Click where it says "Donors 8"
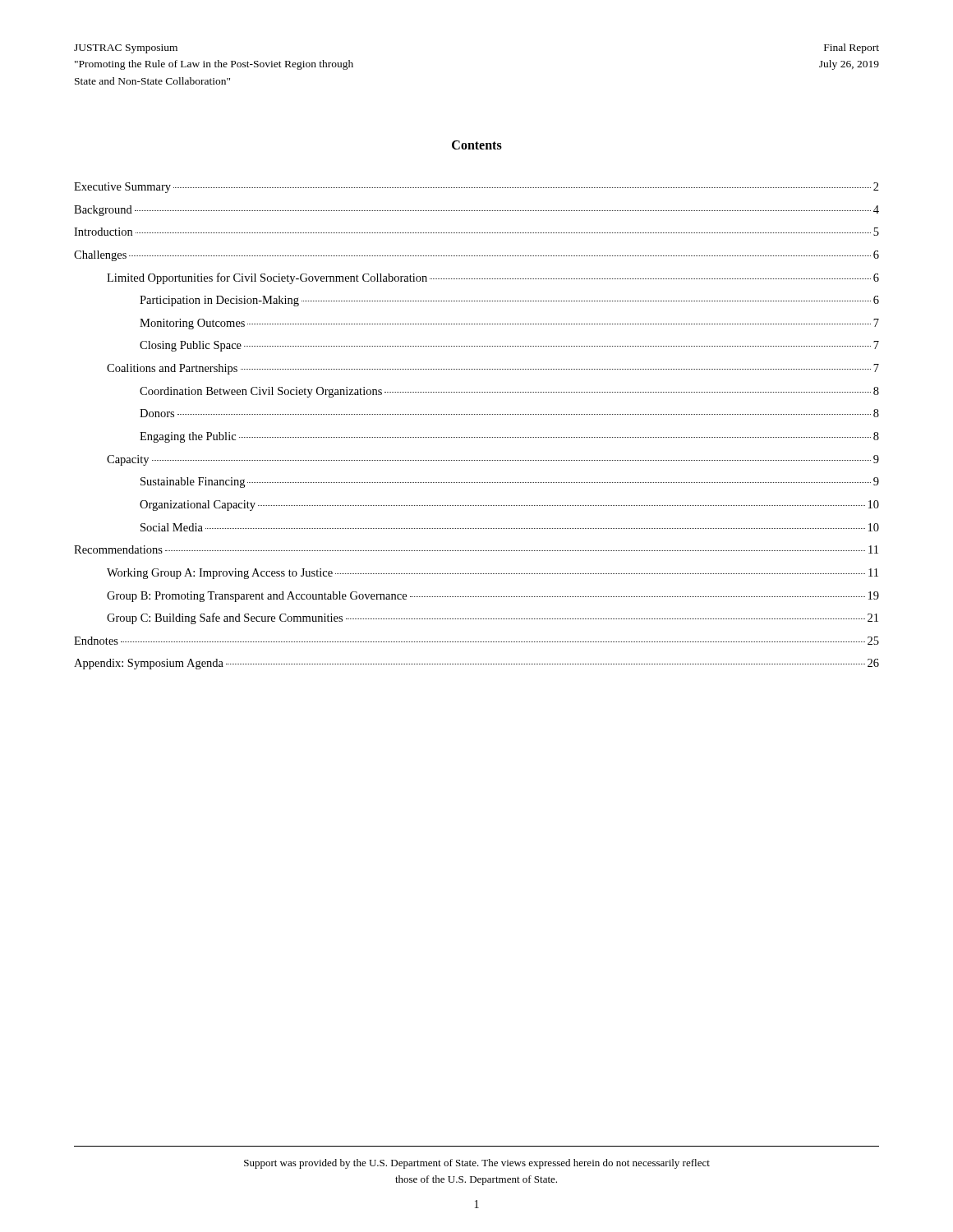Image resolution: width=953 pixels, height=1232 pixels. pos(509,414)
